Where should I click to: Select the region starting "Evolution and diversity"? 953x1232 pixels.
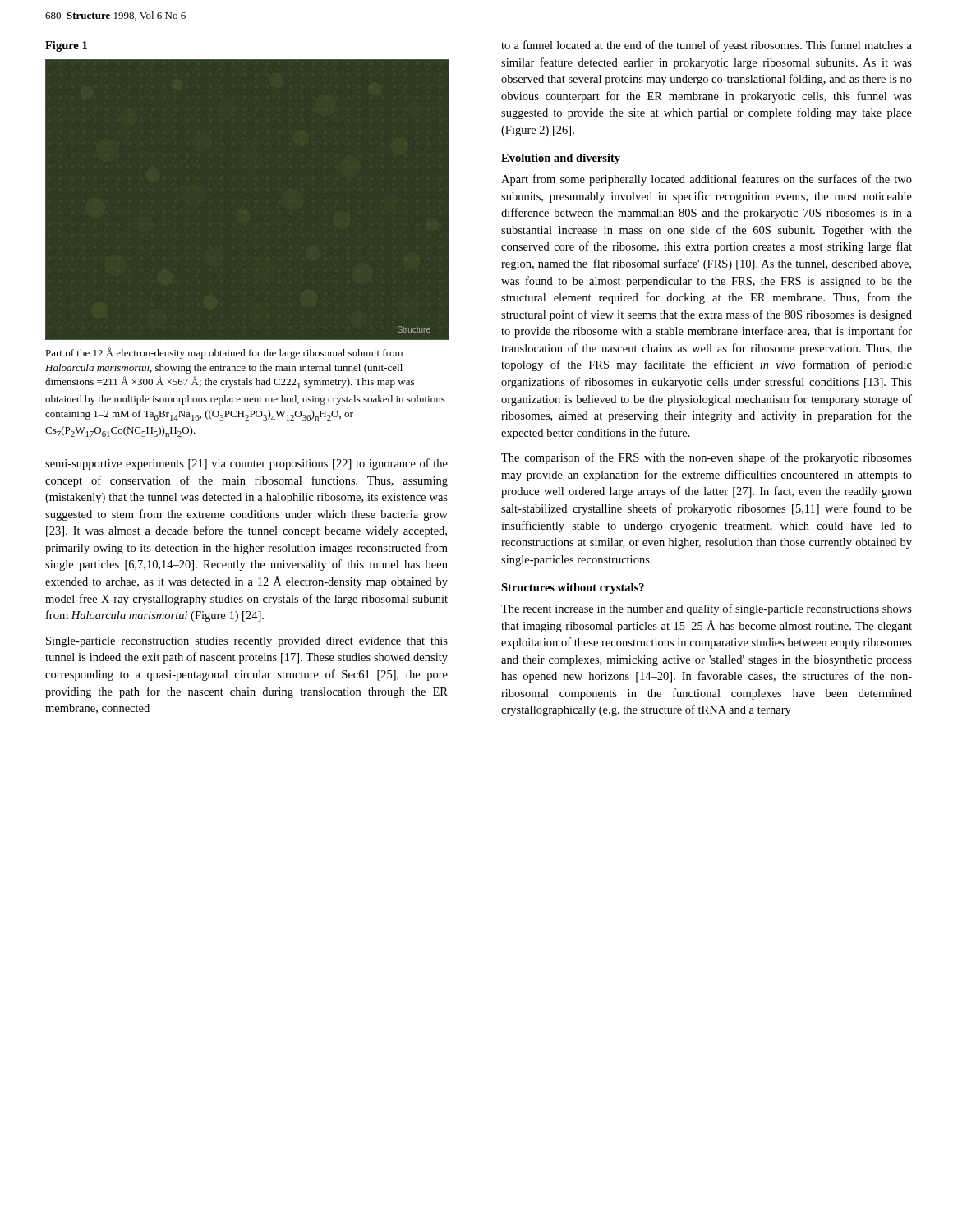[x=561, y=158]
